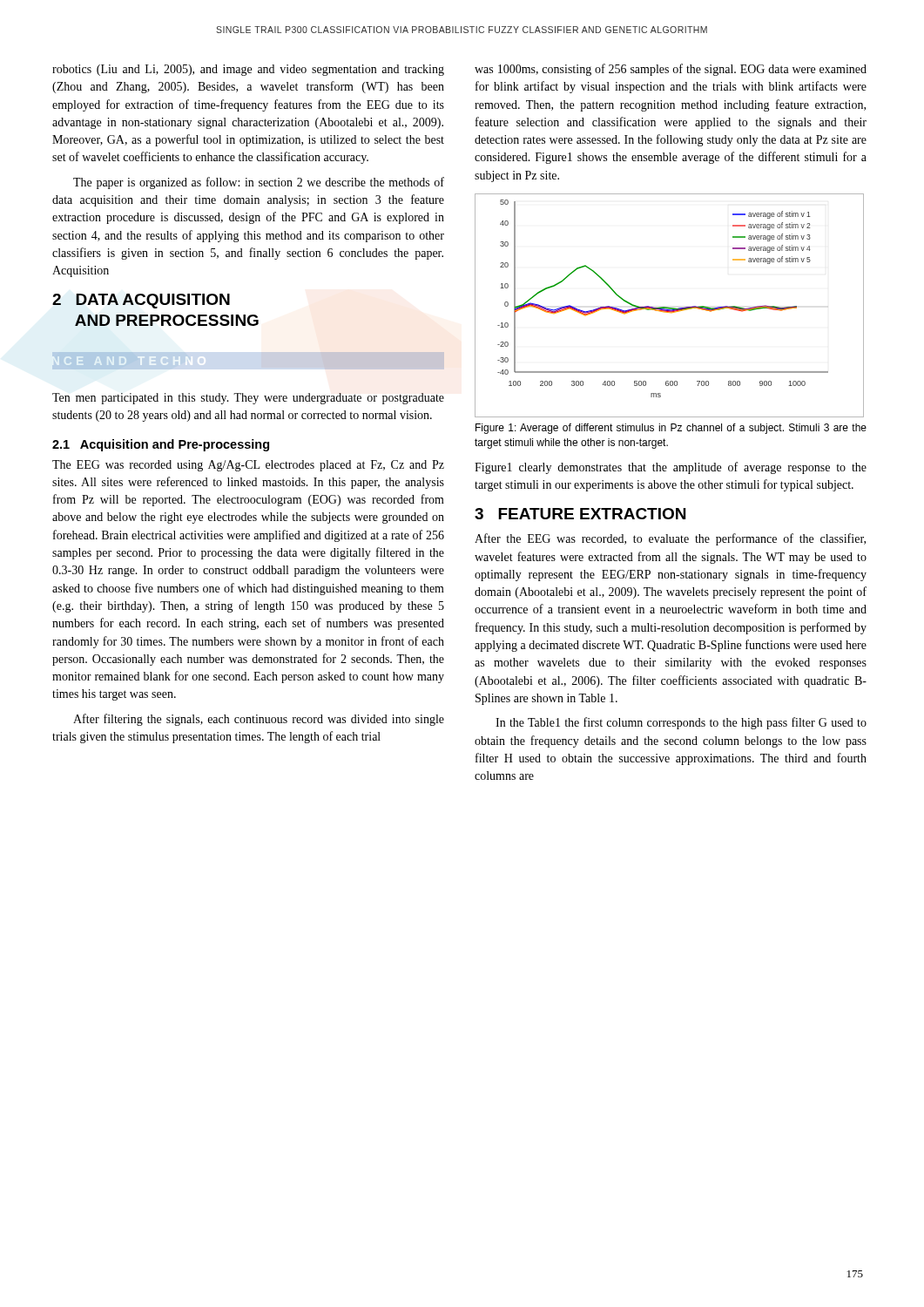Screen dimensions: 1307x924
Task: Find the text block with the text "was 1000ms, consisting of"
Action: pyautogui.click(x=671, y=123)
